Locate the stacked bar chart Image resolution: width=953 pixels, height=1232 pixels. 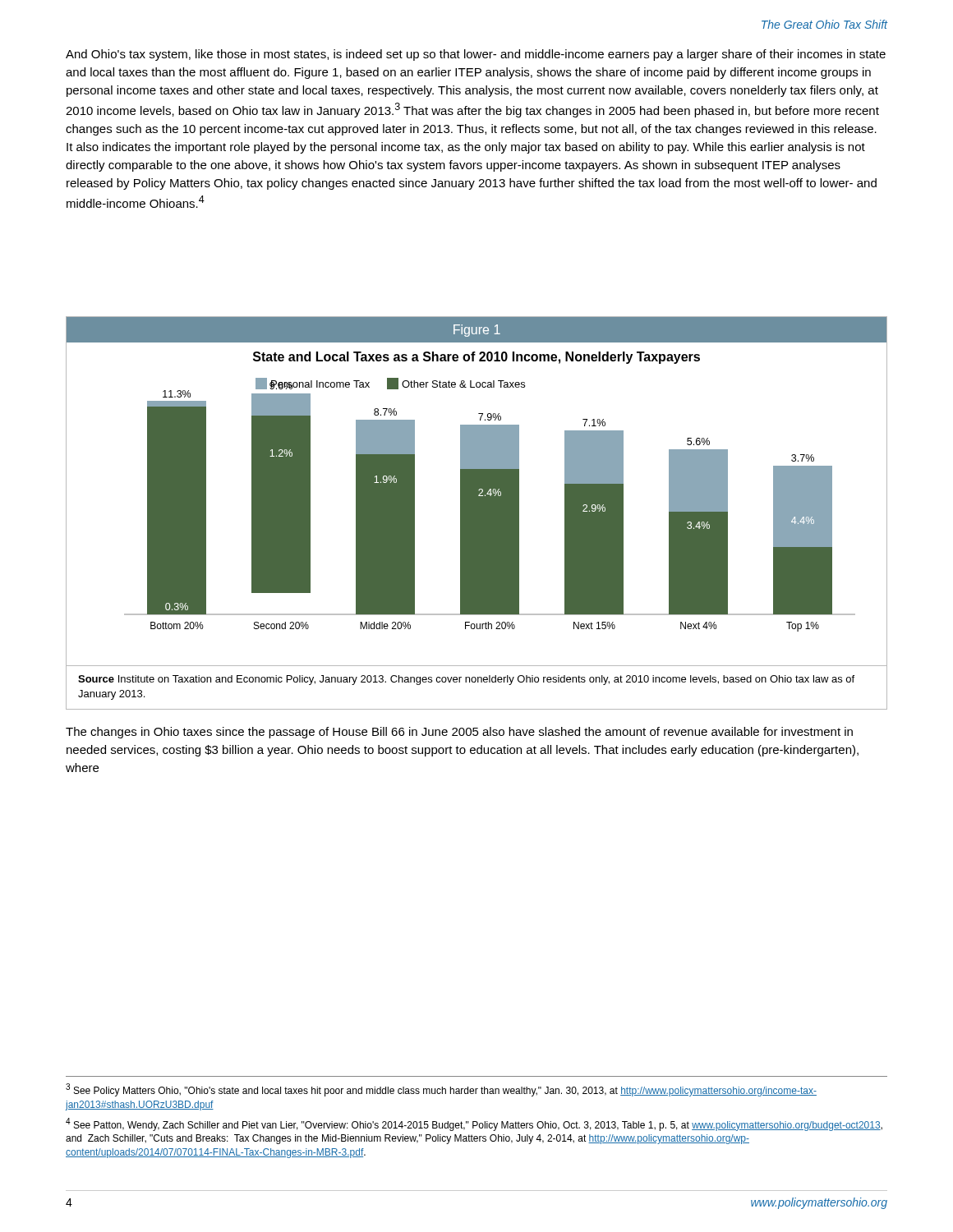tap(476, 513)
